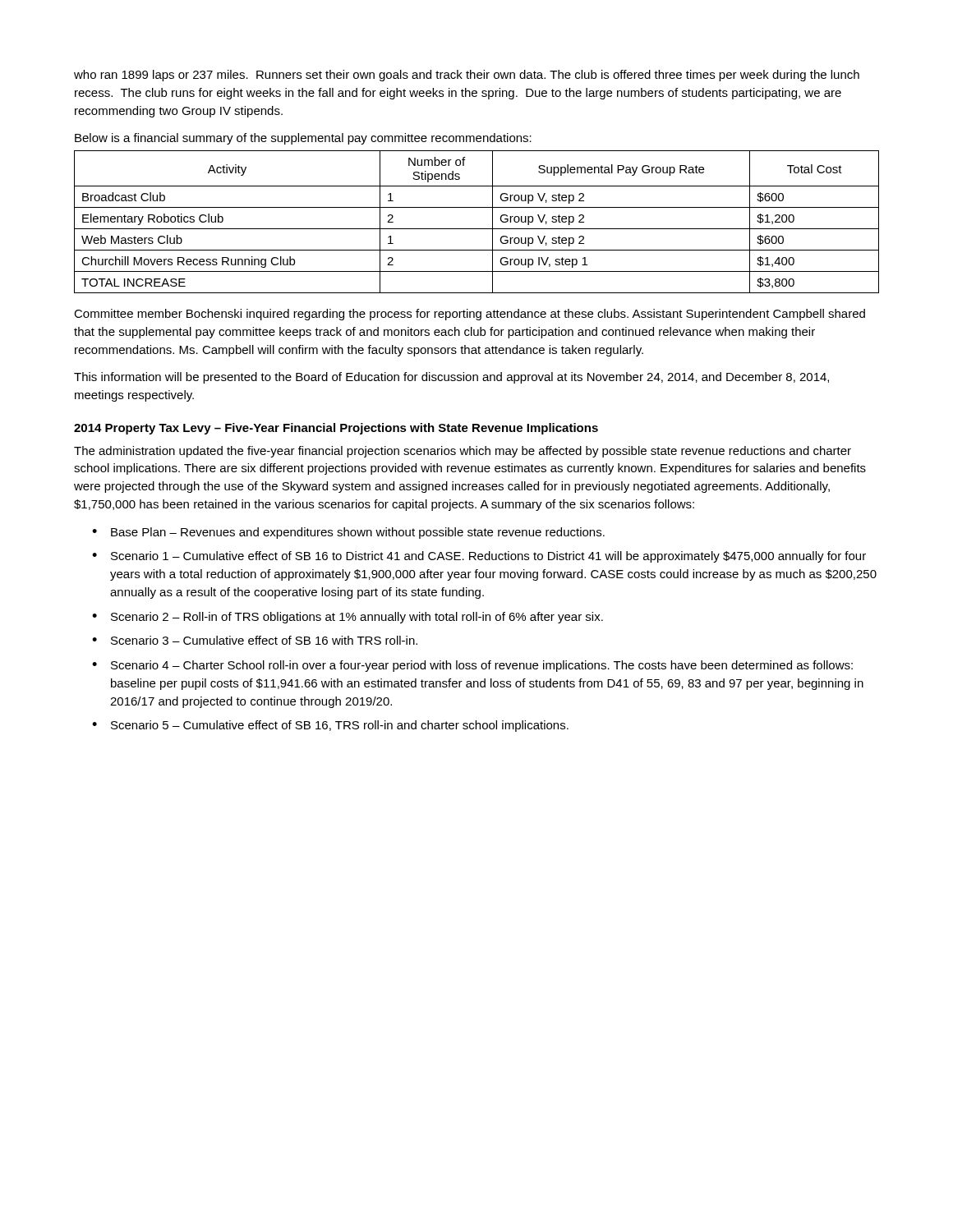Click the table

coord(476,222)
